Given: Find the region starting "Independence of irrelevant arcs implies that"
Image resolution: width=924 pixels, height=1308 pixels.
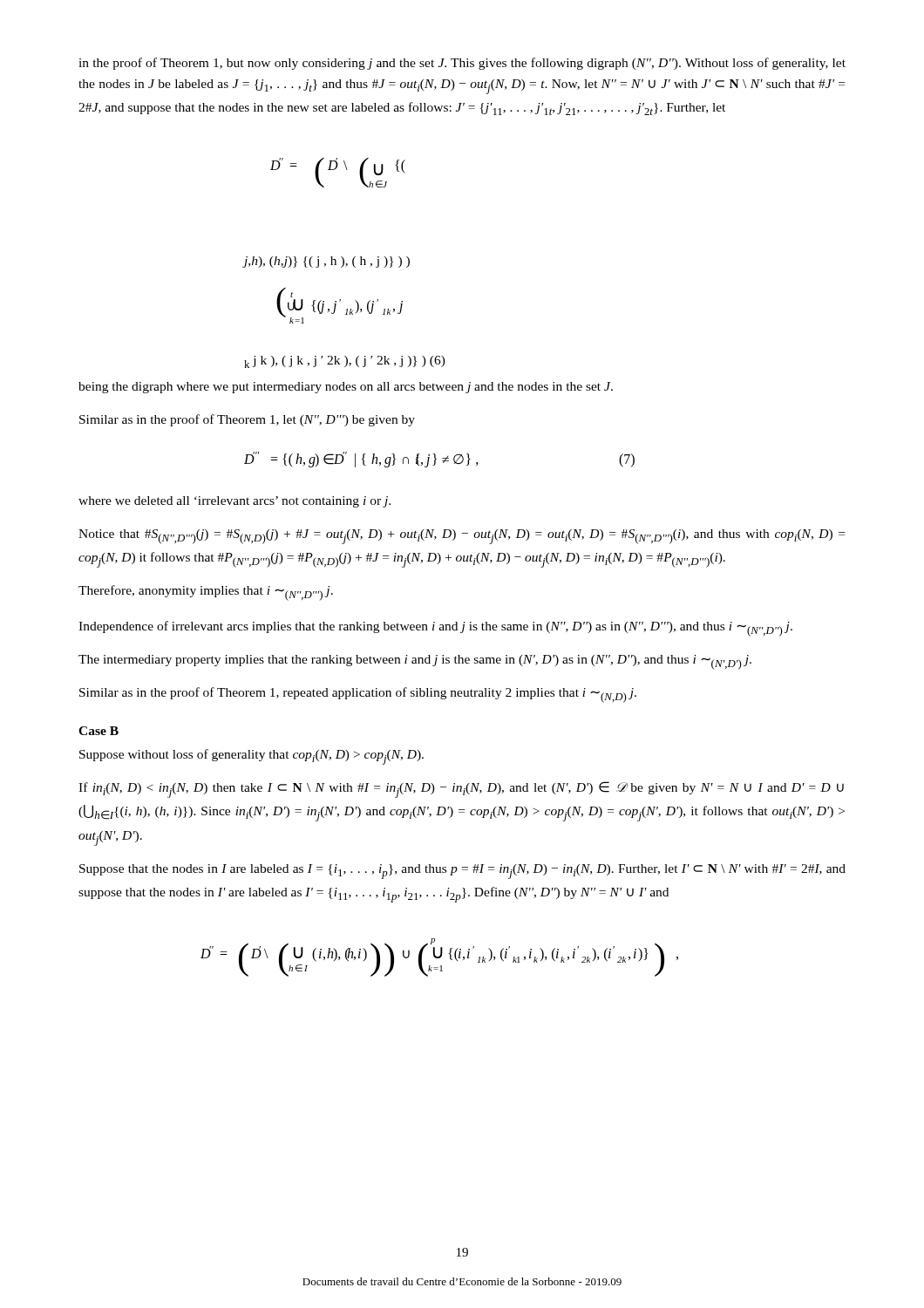Looking at the screenshot, I should click(x=436, y=628).
